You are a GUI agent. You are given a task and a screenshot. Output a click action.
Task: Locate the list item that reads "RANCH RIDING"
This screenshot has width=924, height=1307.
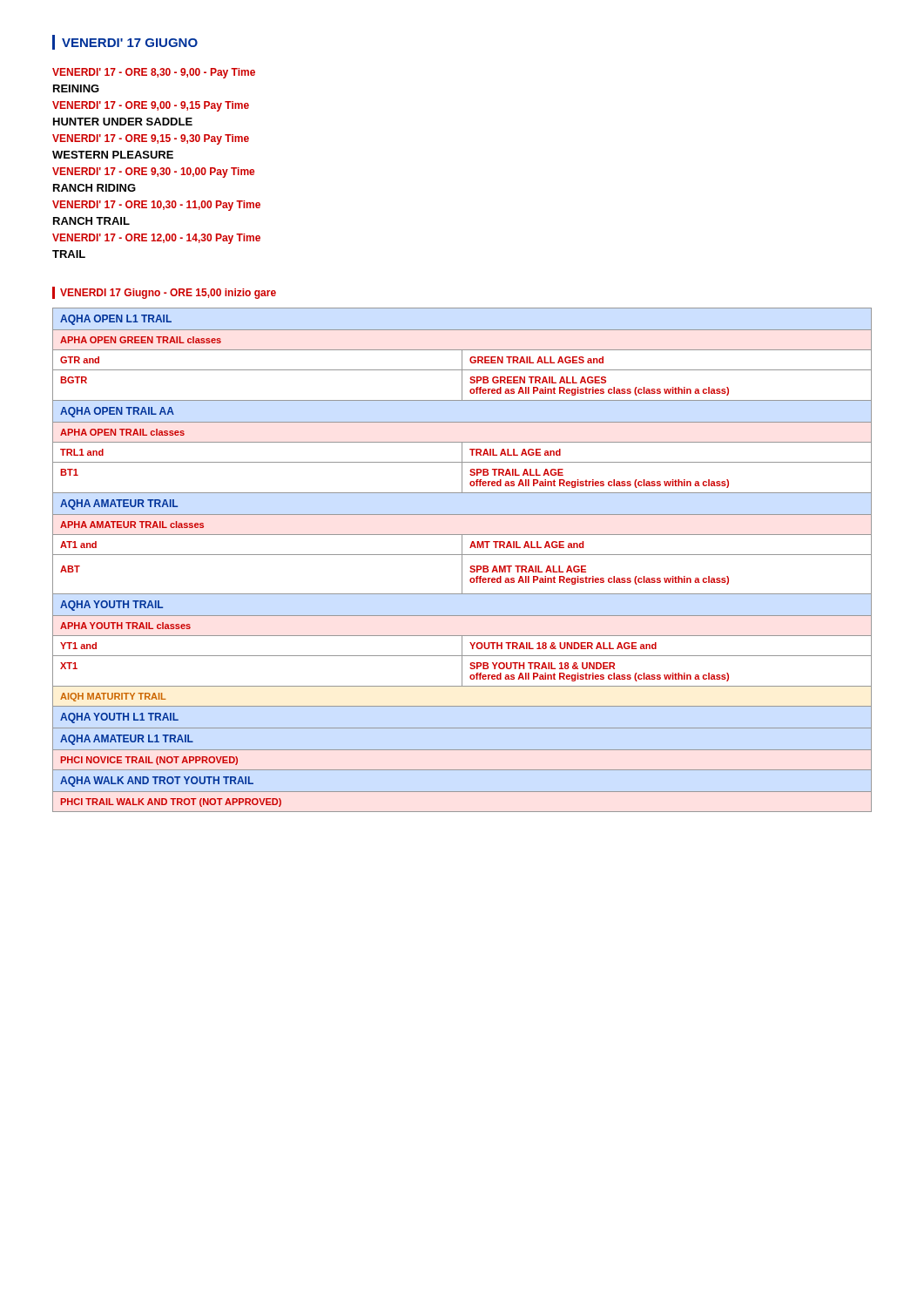pyautogui.click(x=94, y=188)
